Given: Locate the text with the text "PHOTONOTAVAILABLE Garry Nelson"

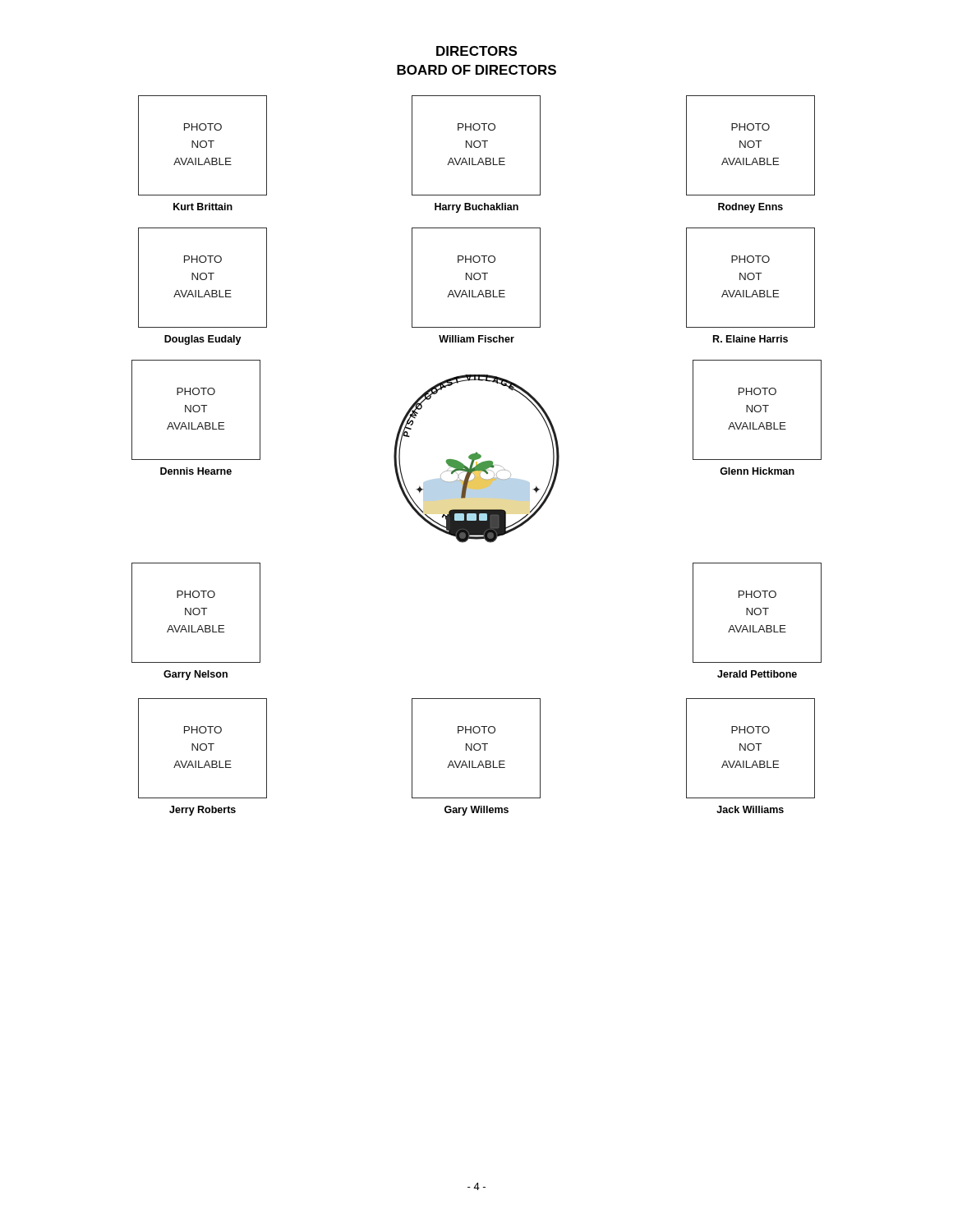Looking at the screenshot, I should pos(196,621).
